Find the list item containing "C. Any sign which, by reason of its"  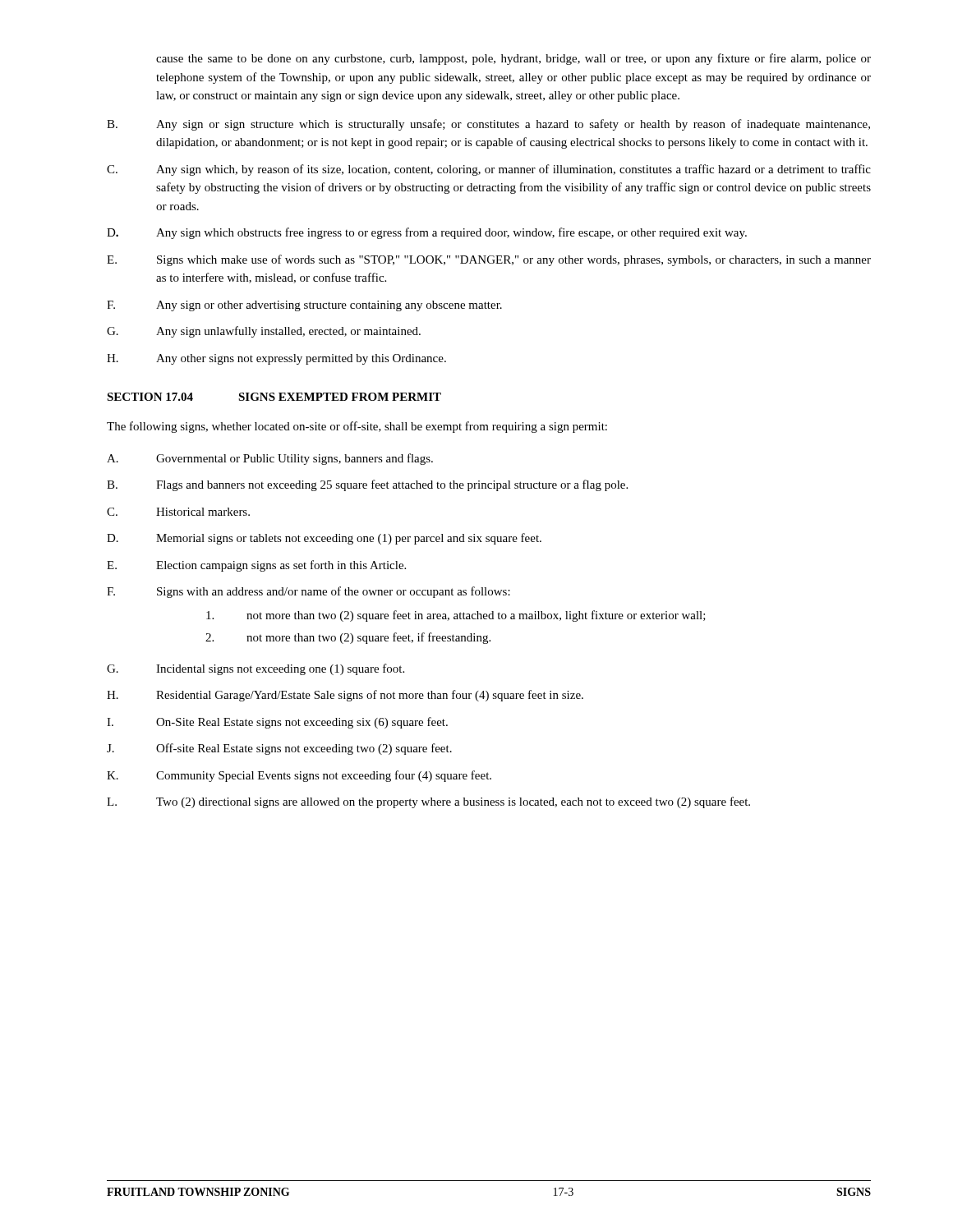489,188
